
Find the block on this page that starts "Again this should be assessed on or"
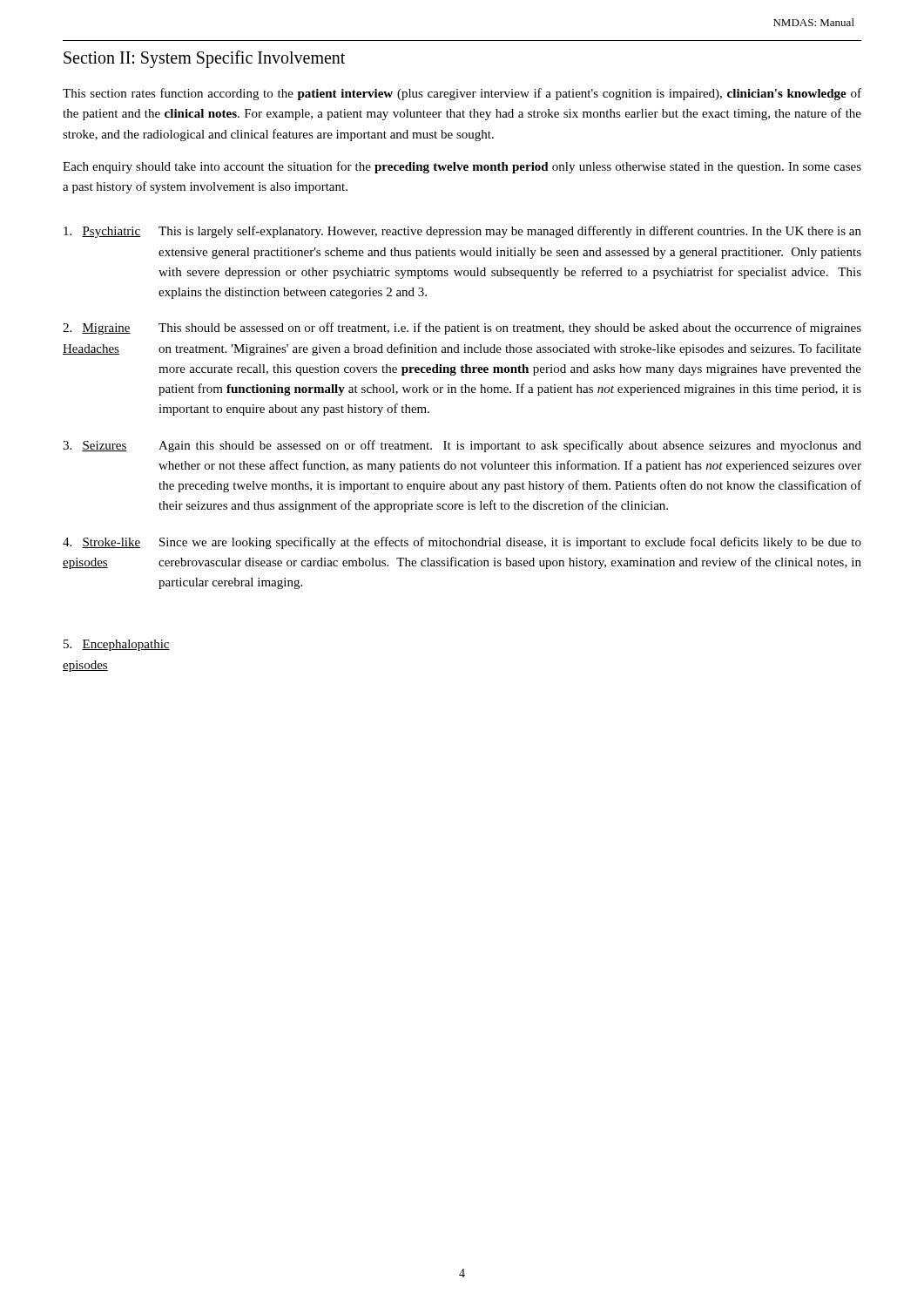pos(510,475)
